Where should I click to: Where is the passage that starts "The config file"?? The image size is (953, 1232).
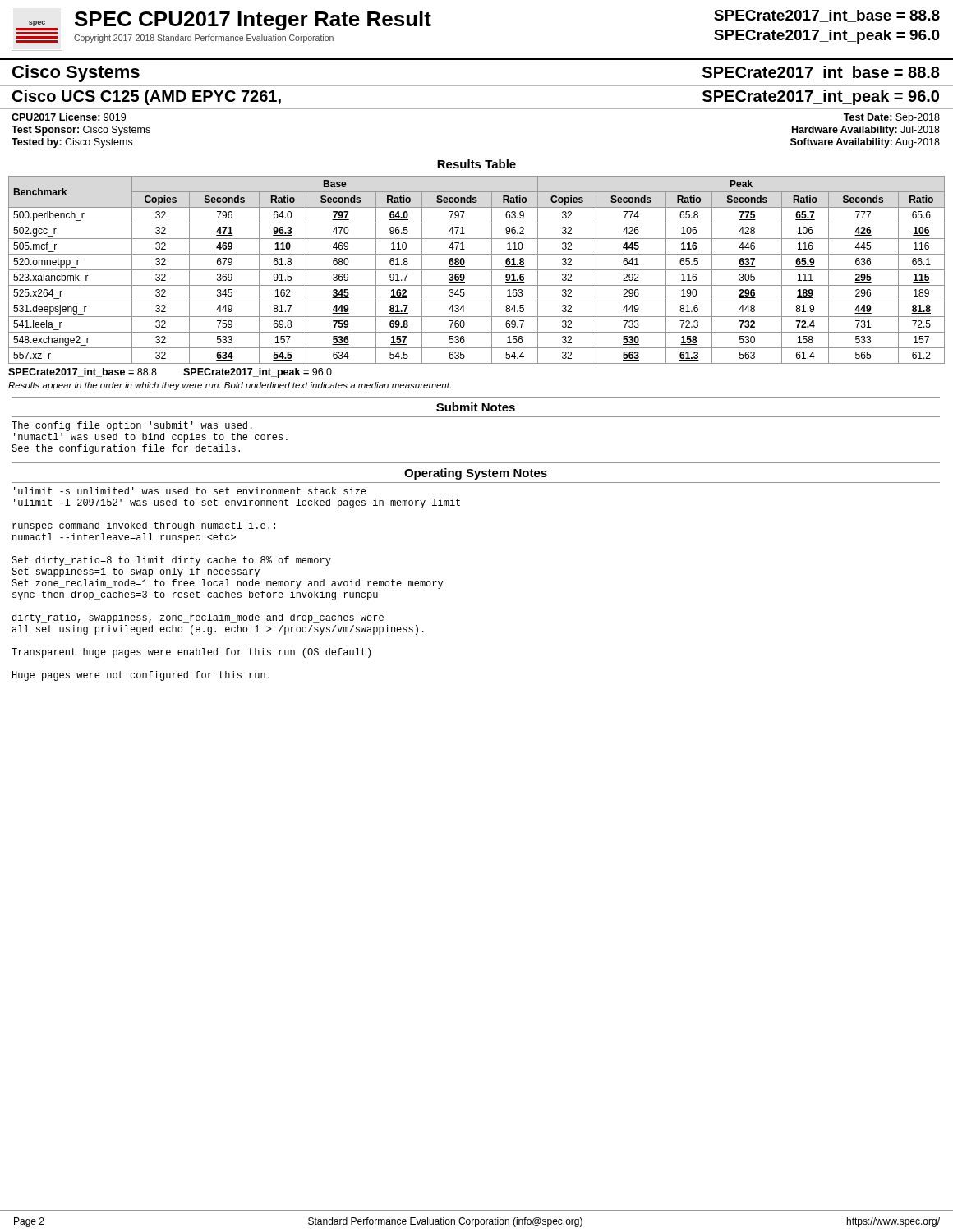tap(132, 426)
